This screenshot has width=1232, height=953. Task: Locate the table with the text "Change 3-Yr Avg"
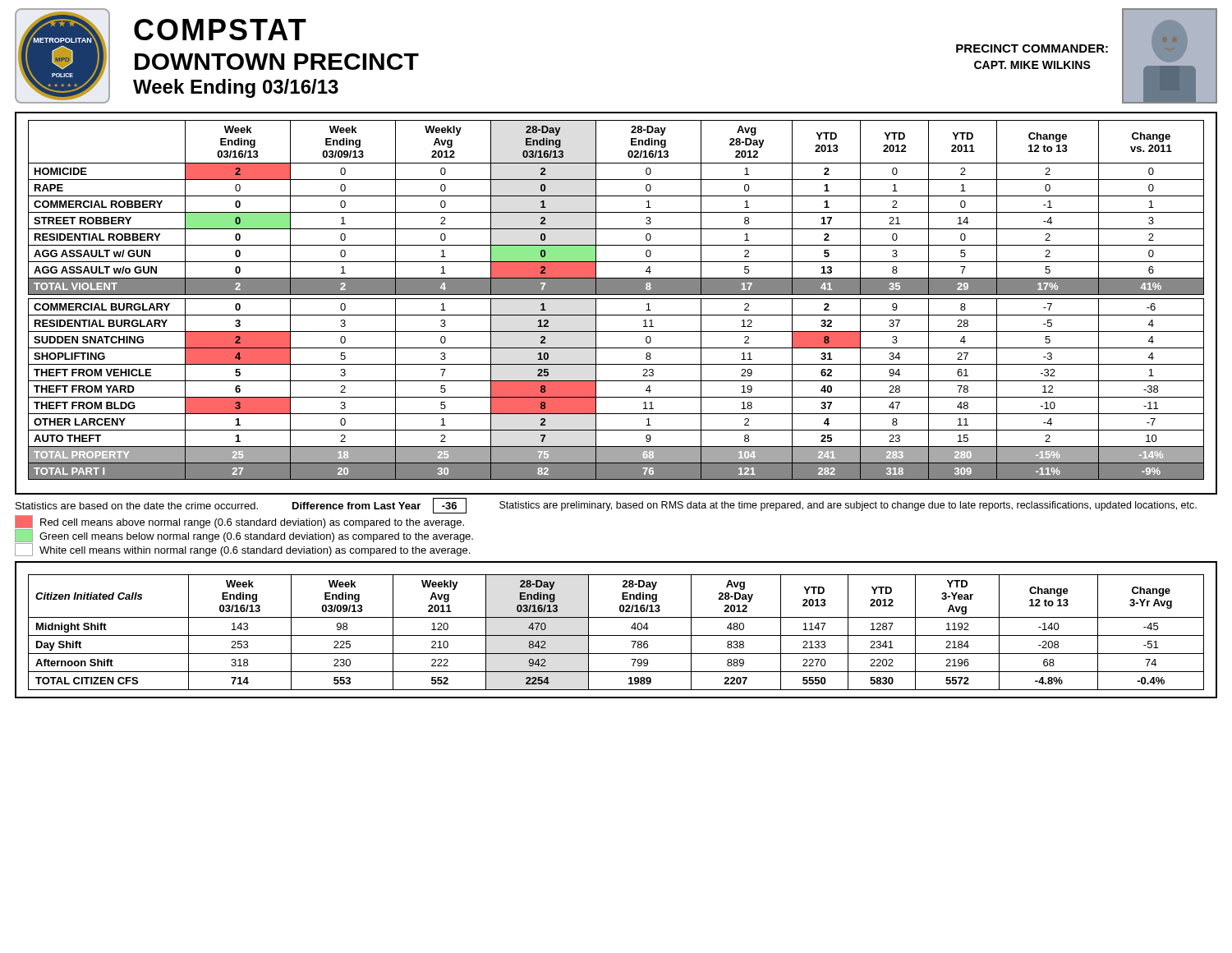tap(616, 630)
